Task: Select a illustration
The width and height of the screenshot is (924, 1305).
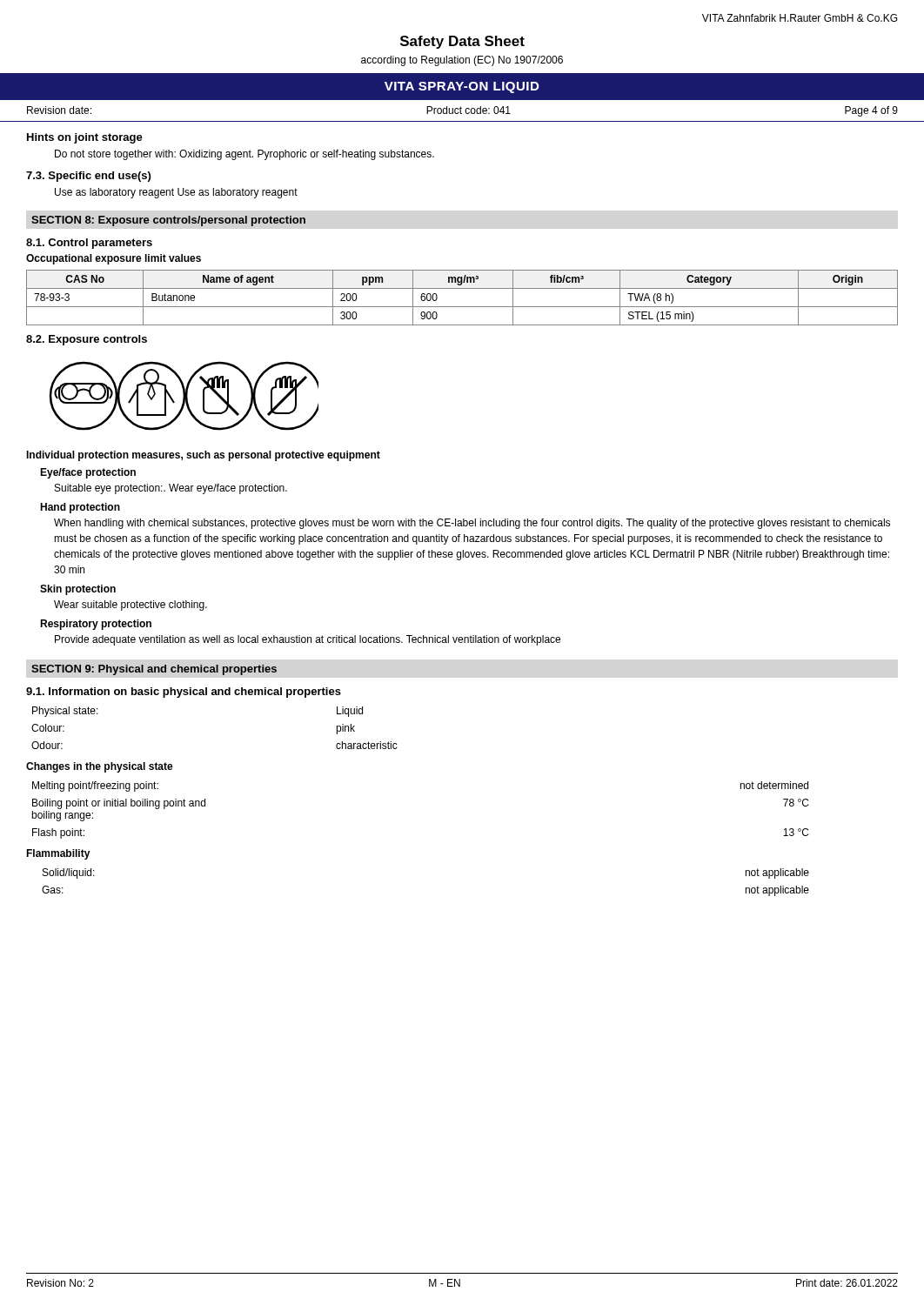Action: [x=469, y=397]
